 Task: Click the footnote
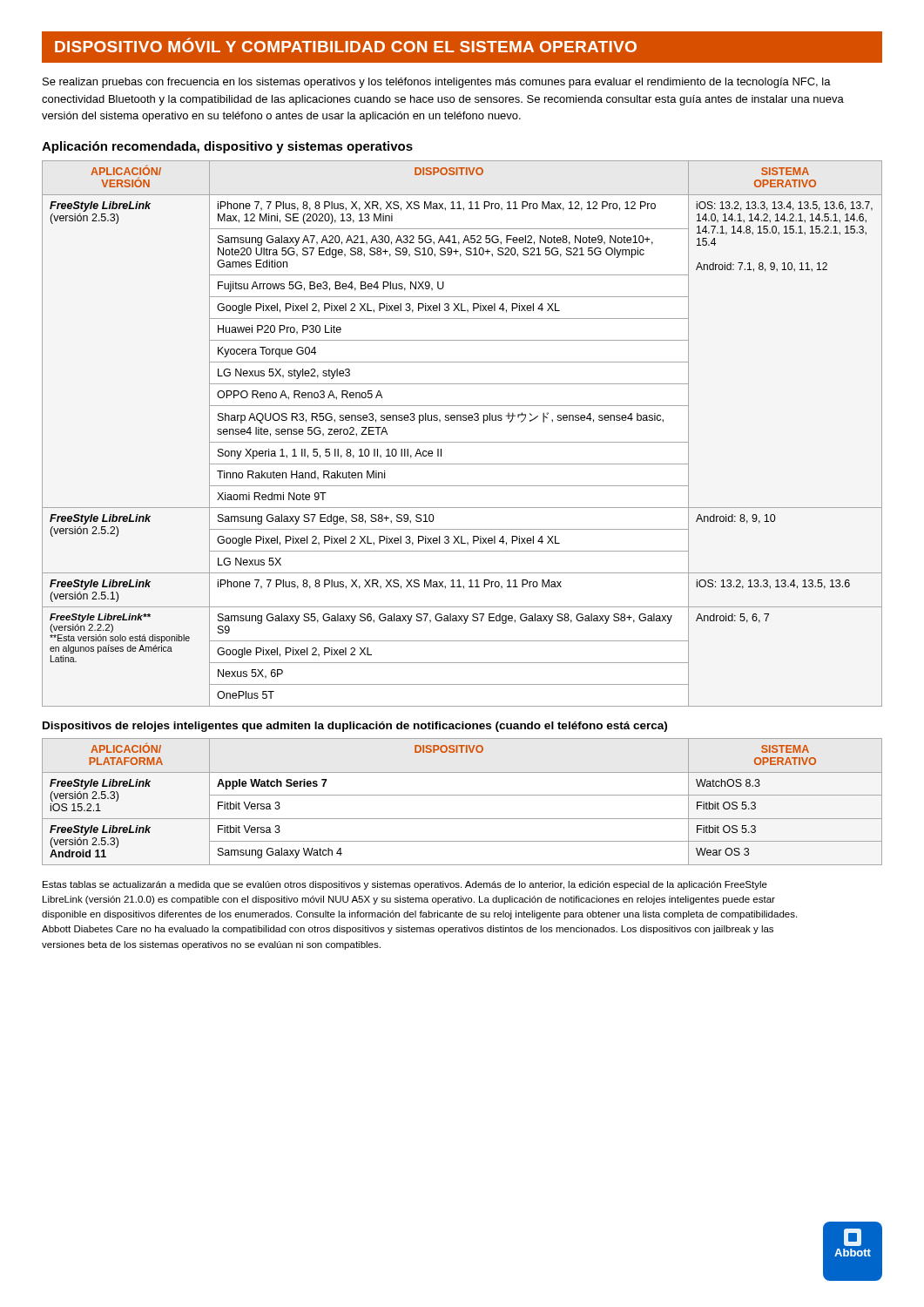click(x=420, y=914)
